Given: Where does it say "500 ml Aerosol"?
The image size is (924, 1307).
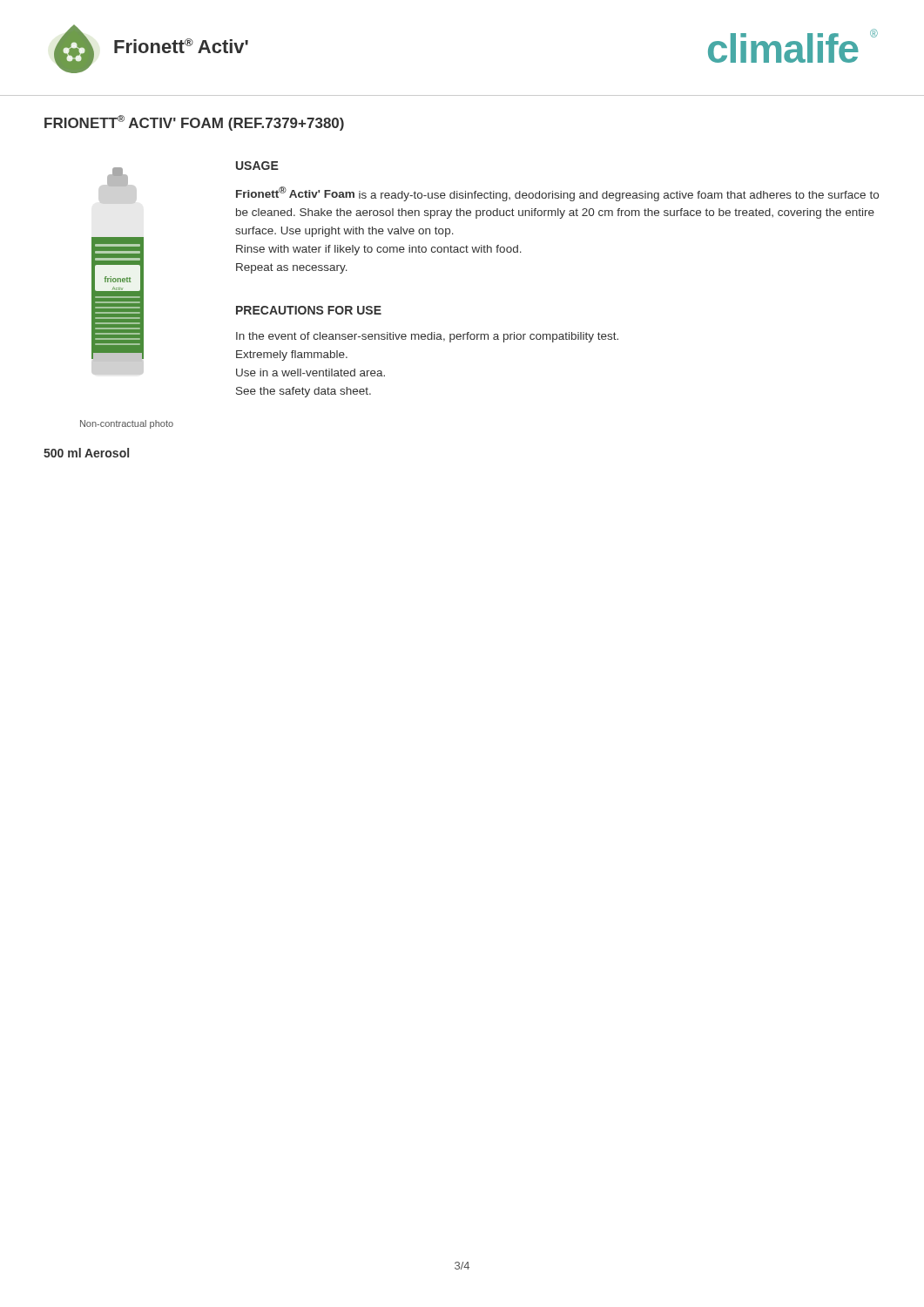Looking at the screenshot, I should tap(87, 453).
